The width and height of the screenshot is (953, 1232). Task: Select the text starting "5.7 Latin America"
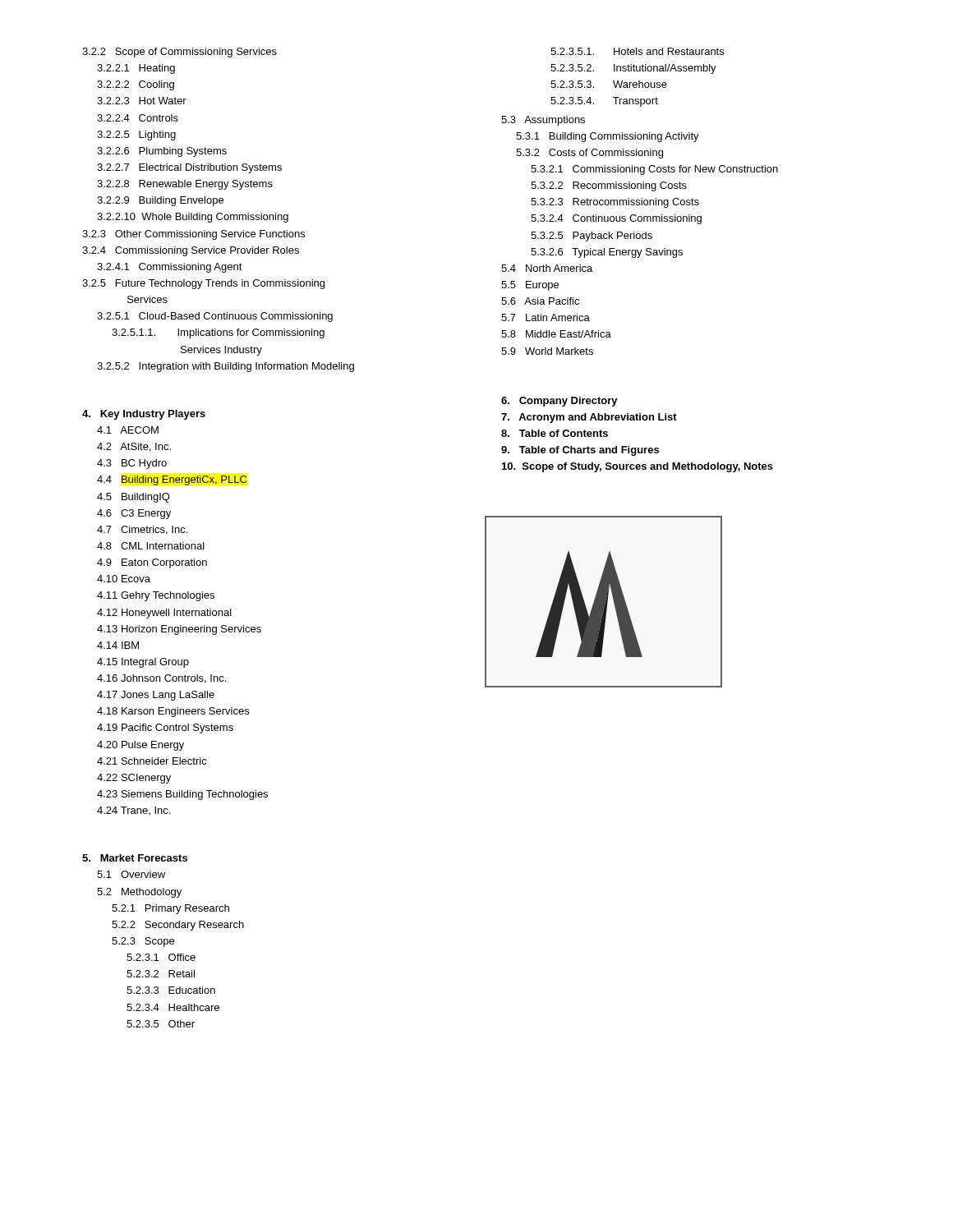[545, 318]
